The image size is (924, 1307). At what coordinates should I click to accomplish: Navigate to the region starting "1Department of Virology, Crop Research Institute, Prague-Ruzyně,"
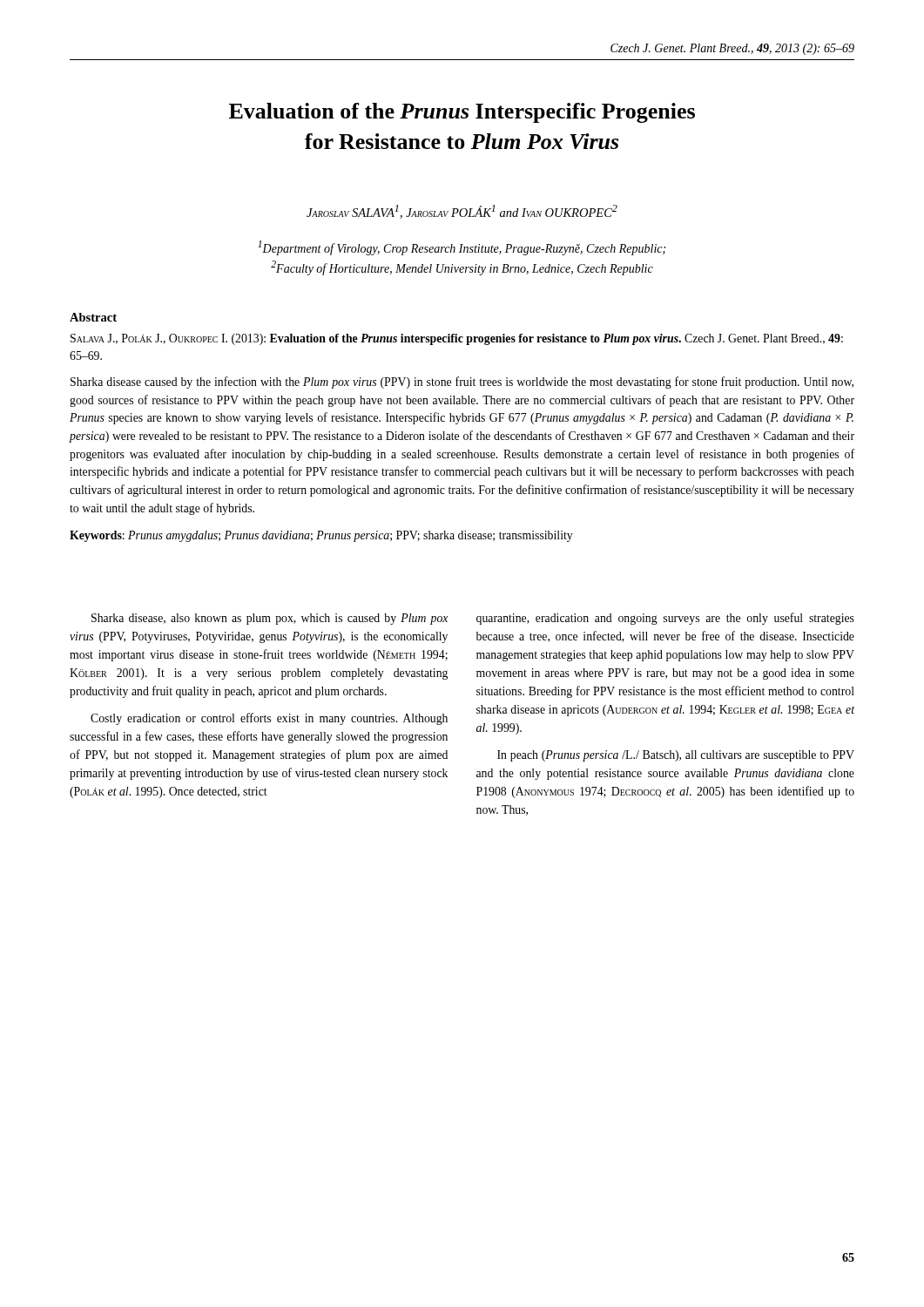pyautogui.click(x=462, y=257)
